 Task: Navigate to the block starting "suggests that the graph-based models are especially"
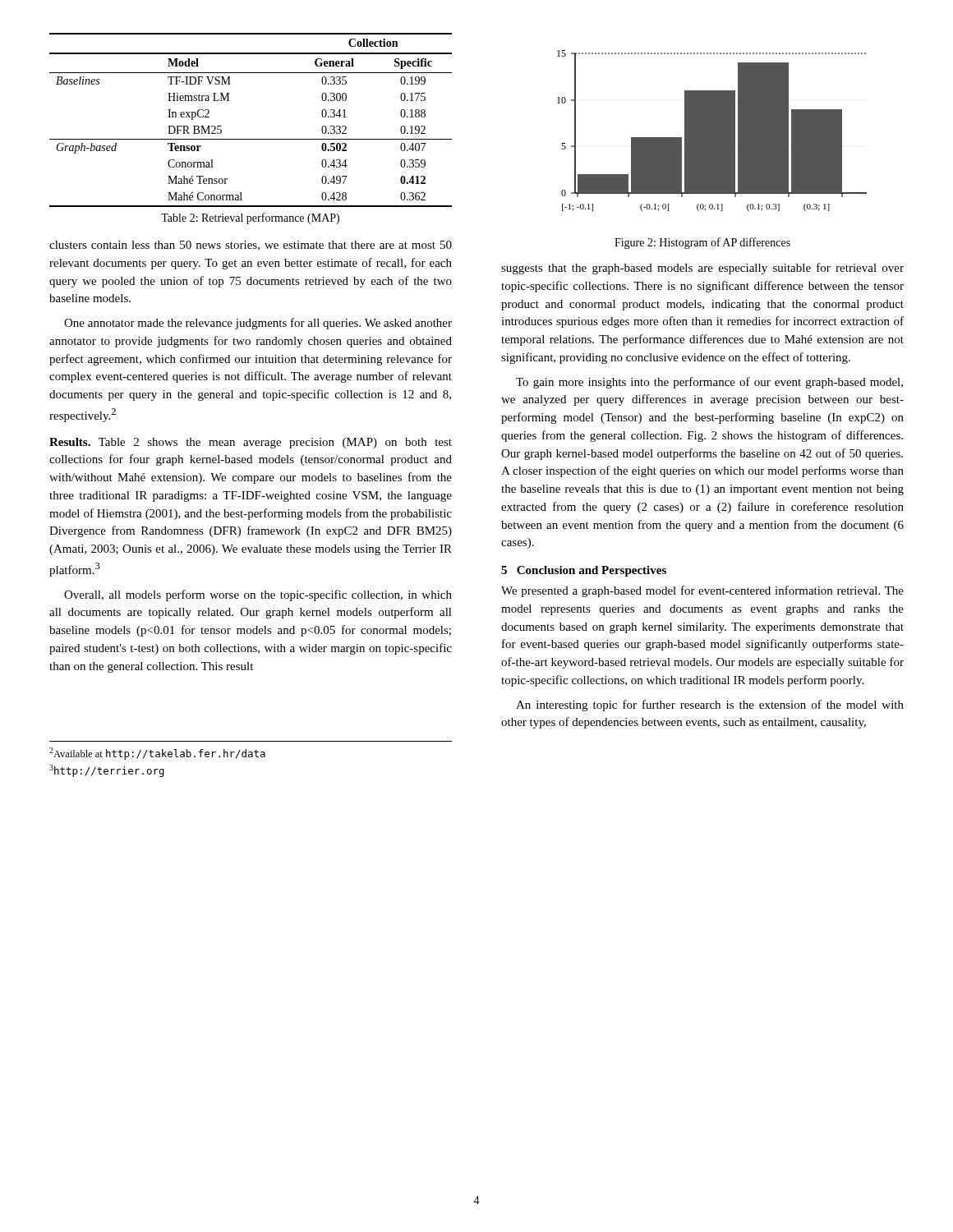(702, 406)
